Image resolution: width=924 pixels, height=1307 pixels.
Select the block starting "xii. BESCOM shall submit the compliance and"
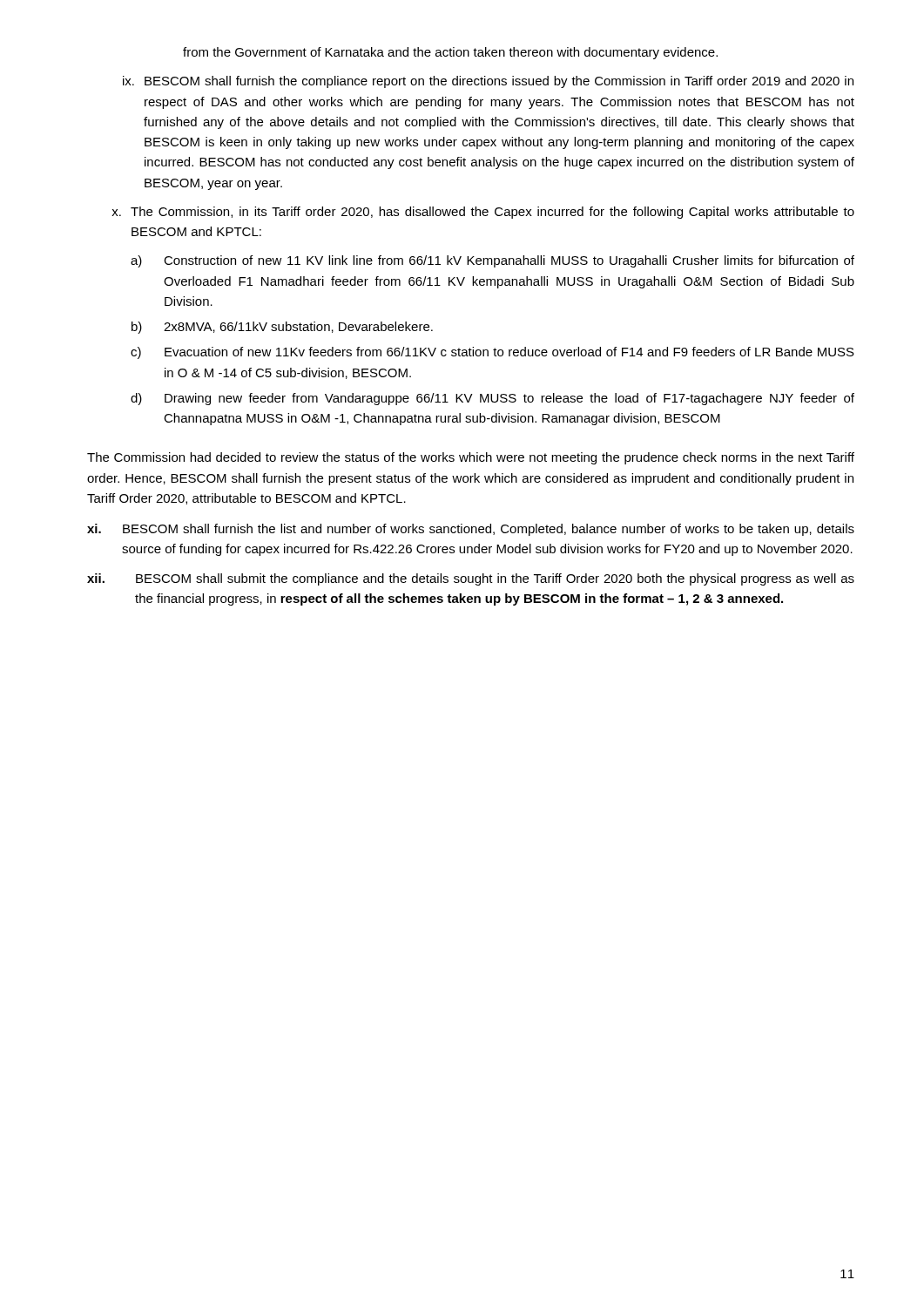[471, 588]
